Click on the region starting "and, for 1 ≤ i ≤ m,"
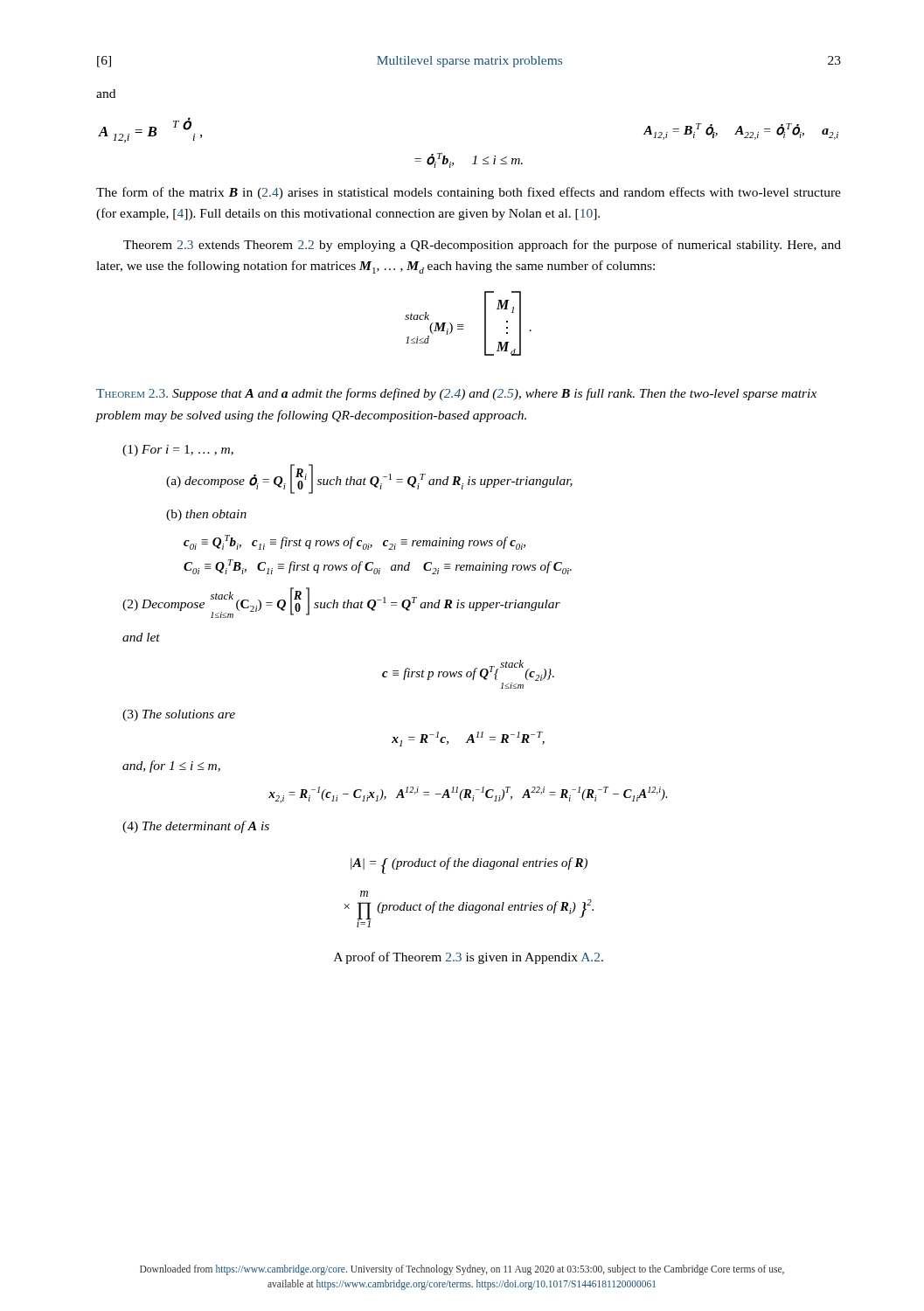 pos(172,765)
